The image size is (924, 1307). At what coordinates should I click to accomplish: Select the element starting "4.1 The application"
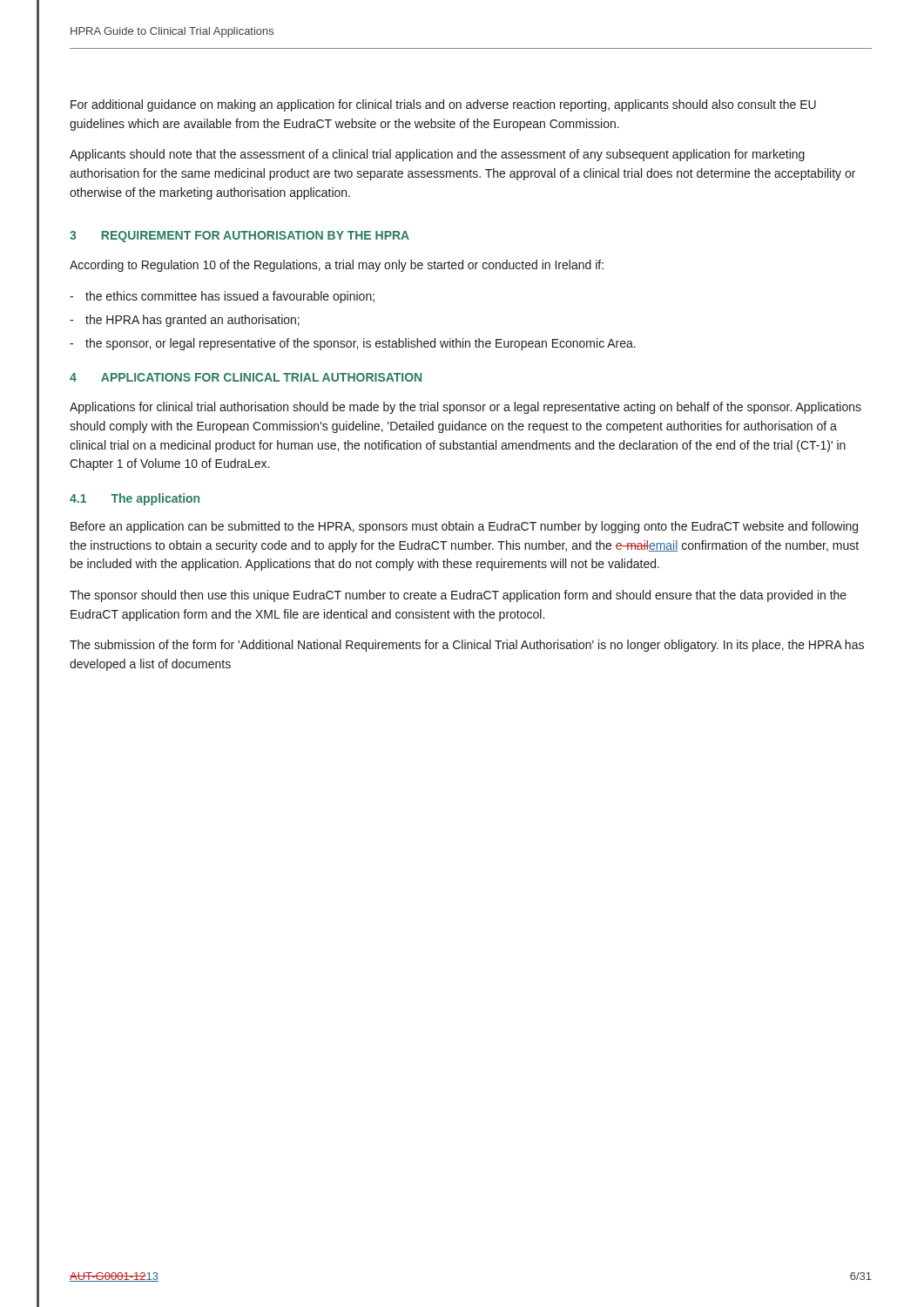(135, 498)
